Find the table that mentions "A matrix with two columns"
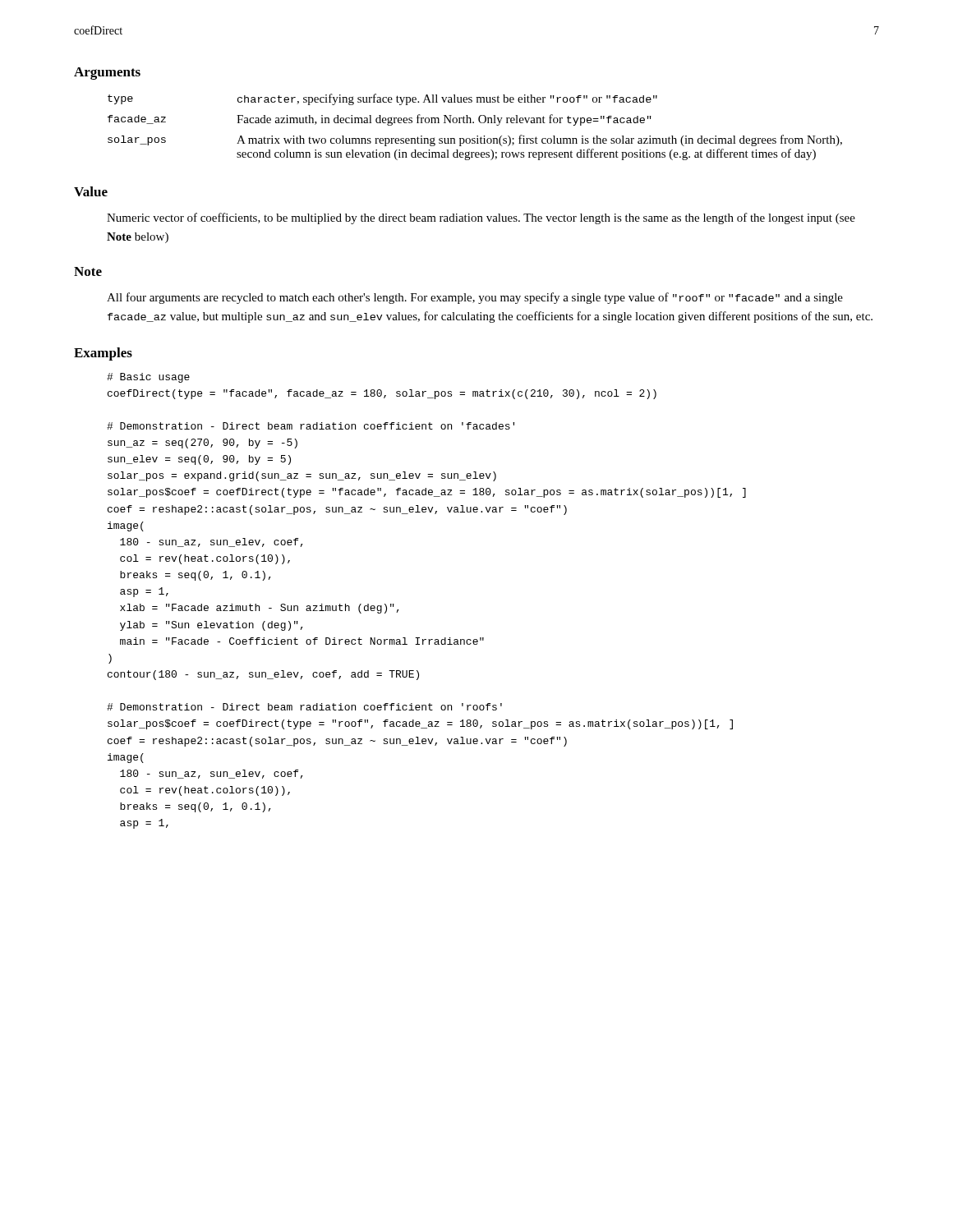The height and width of the screenshot is (1232, 953). tap(476, 126)
